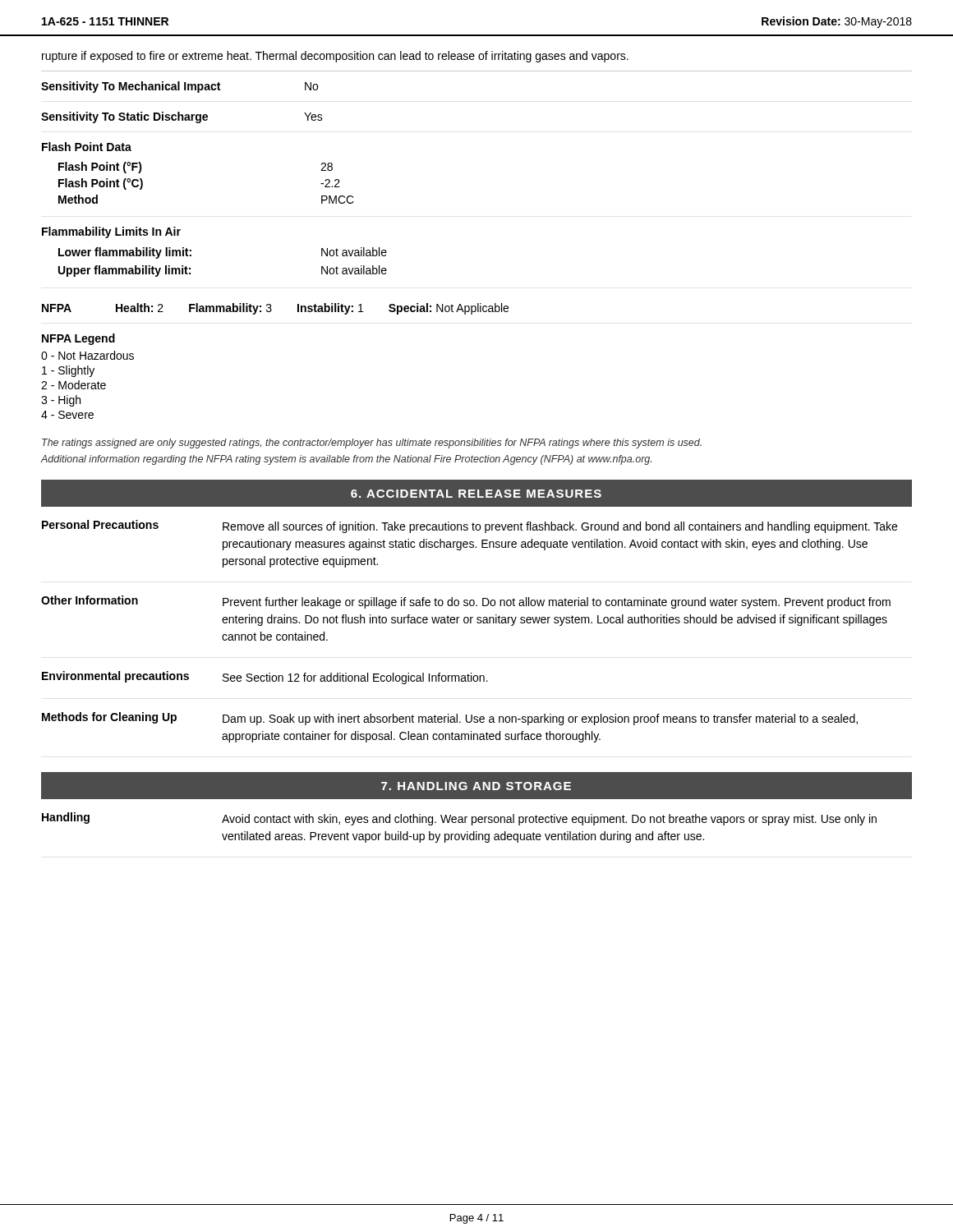This screenshot has width=953, height=1232.
Task: Find the passage starting "NFPA Legend 0 - Not"
Action: tap(78, 339)
